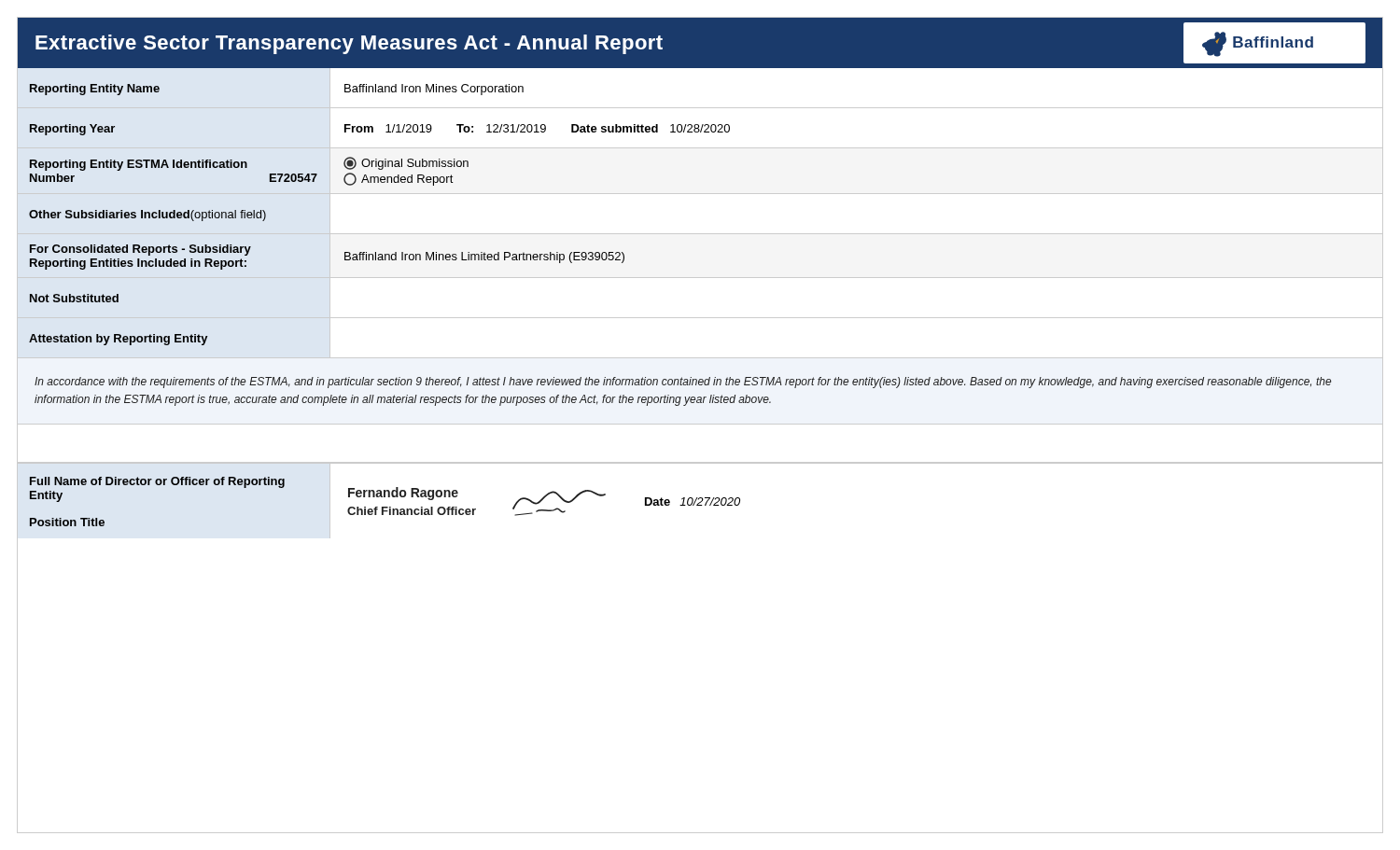The height and width of the screenshot is (850, 1400).
Task: Select the text block containing "In accordance with the requirements of"
Action: coord(683,391)
